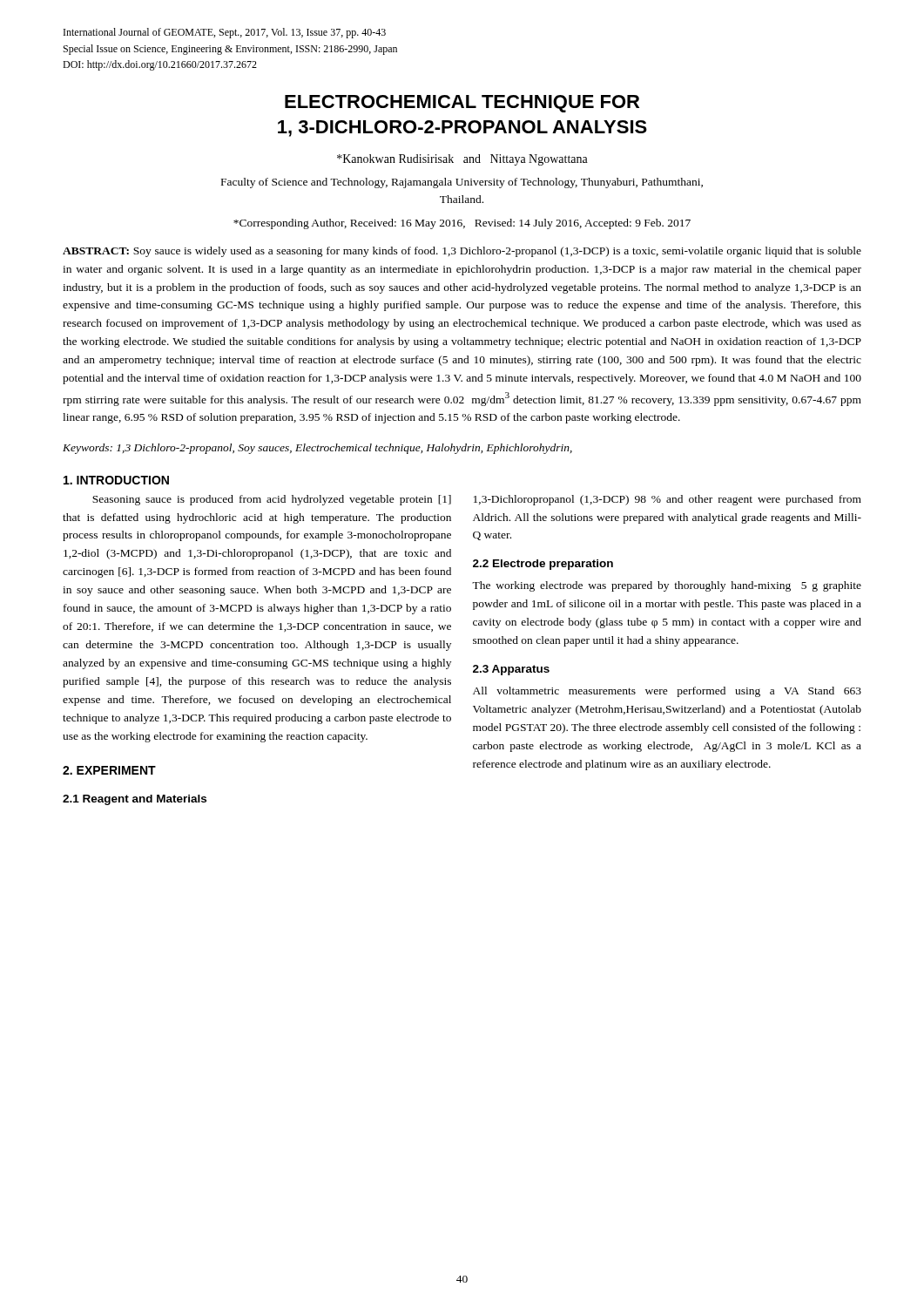Select the passage starting "Kanokwan Rudisirisak and Nittaya Ngowattana"
924x1307 pixels.
click(462, 159)
